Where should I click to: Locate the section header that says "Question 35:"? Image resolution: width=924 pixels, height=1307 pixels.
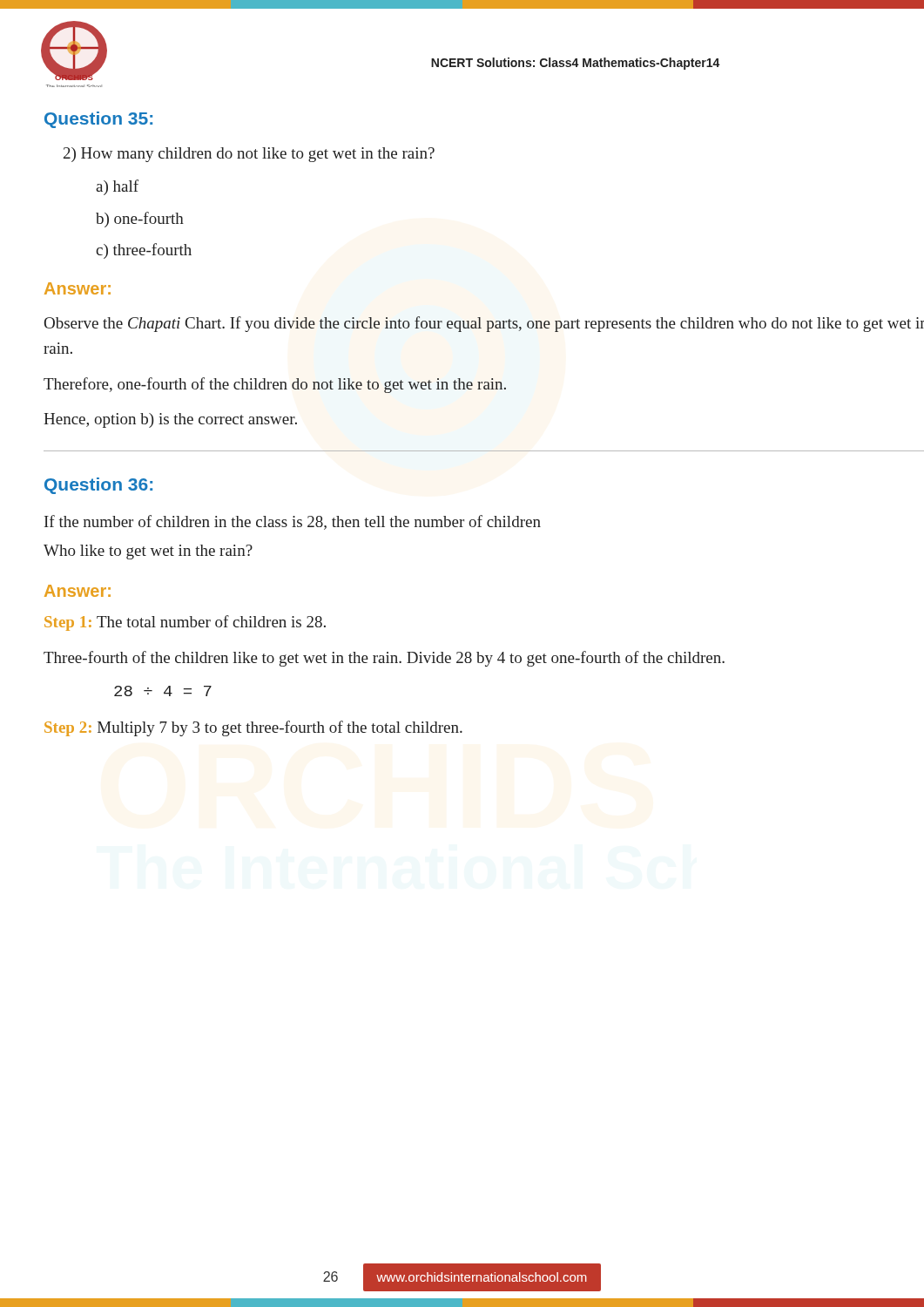[x=99, y=118]
